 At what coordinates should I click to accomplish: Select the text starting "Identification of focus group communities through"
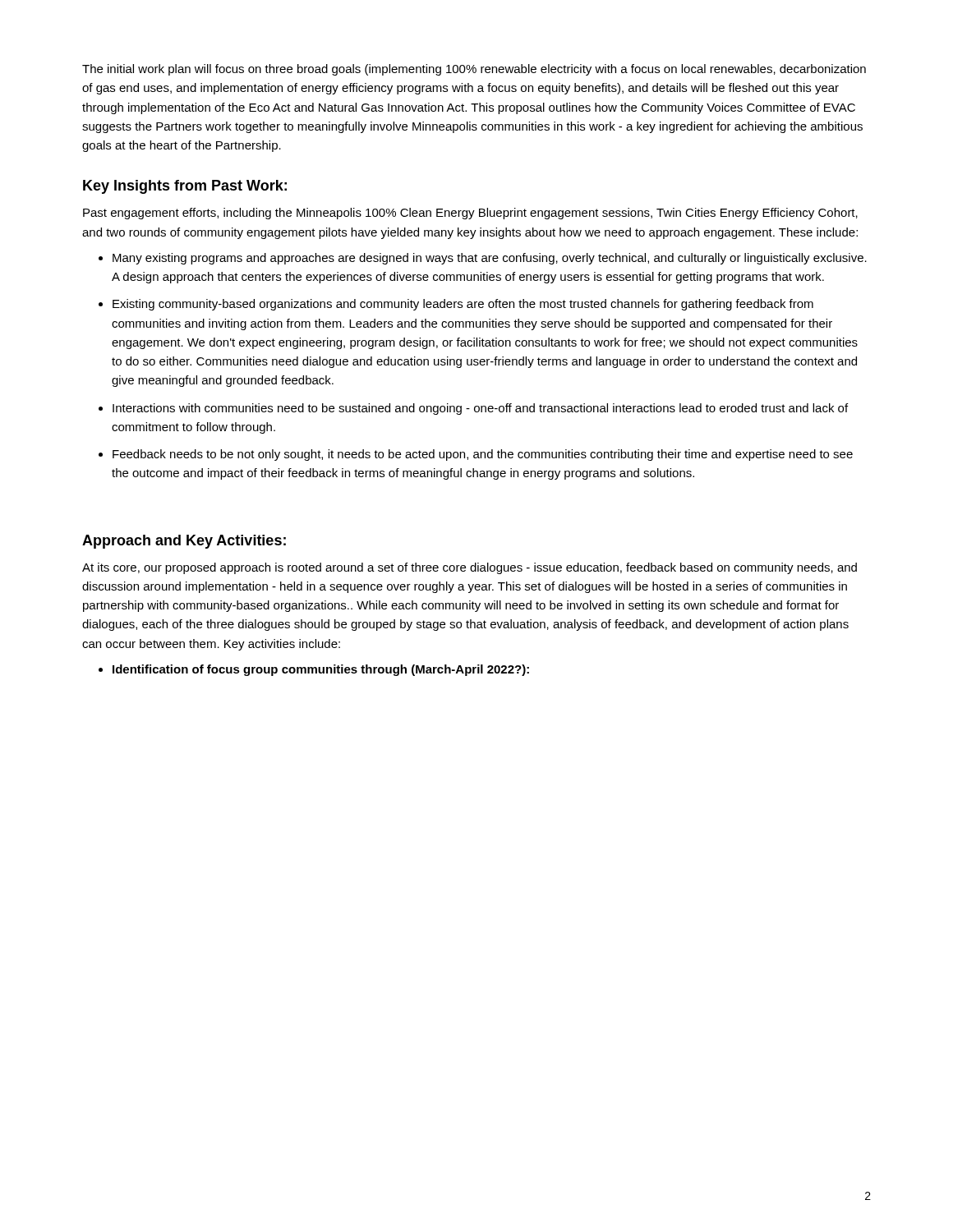321,669
